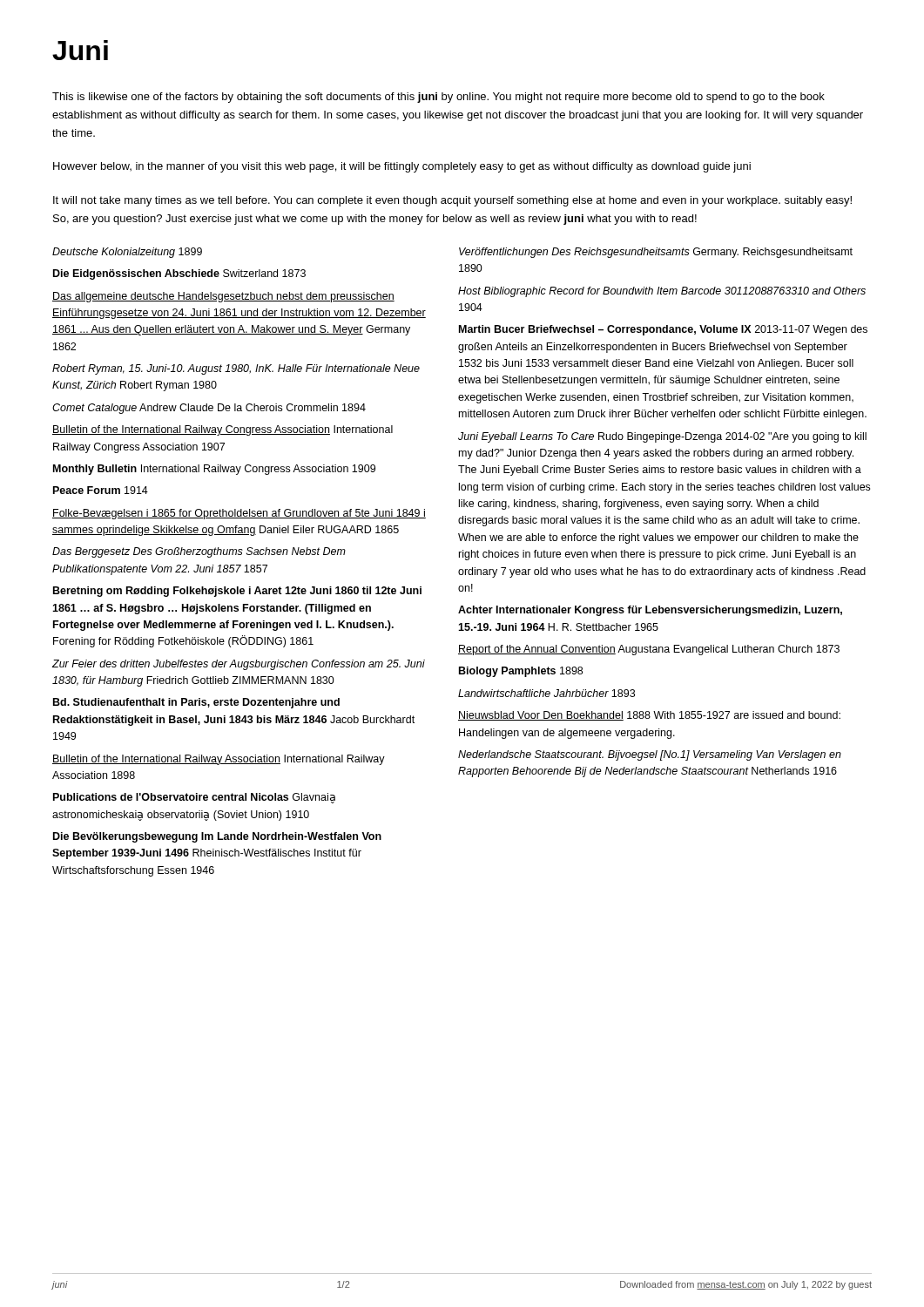This screenshot has height=1307, width=924.
Task: Find the list item that says "Report of the Annual"
Action: pyautogui.click(x=649, y=649)
